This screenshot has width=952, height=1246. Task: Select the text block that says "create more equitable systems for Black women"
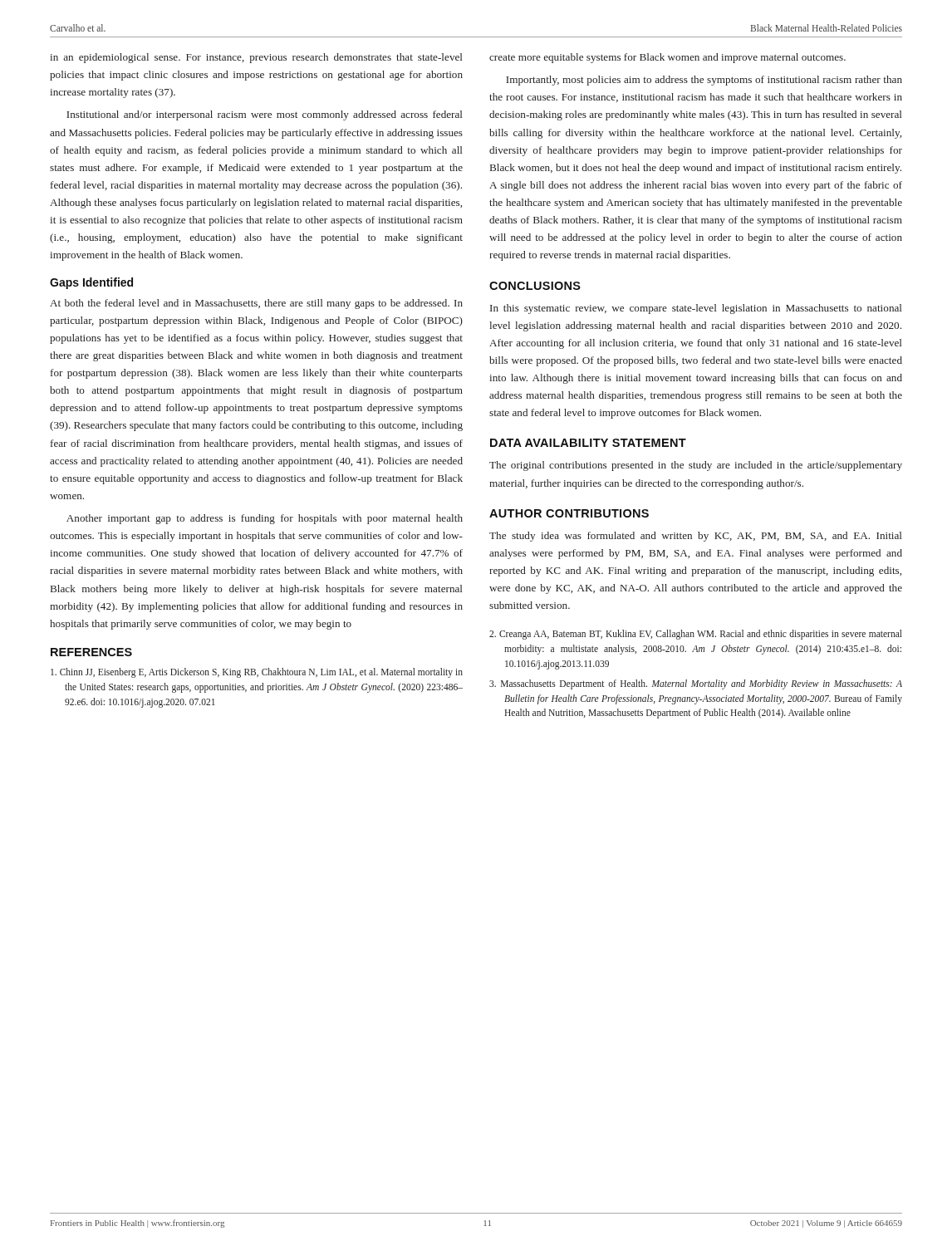coord(696,156)
